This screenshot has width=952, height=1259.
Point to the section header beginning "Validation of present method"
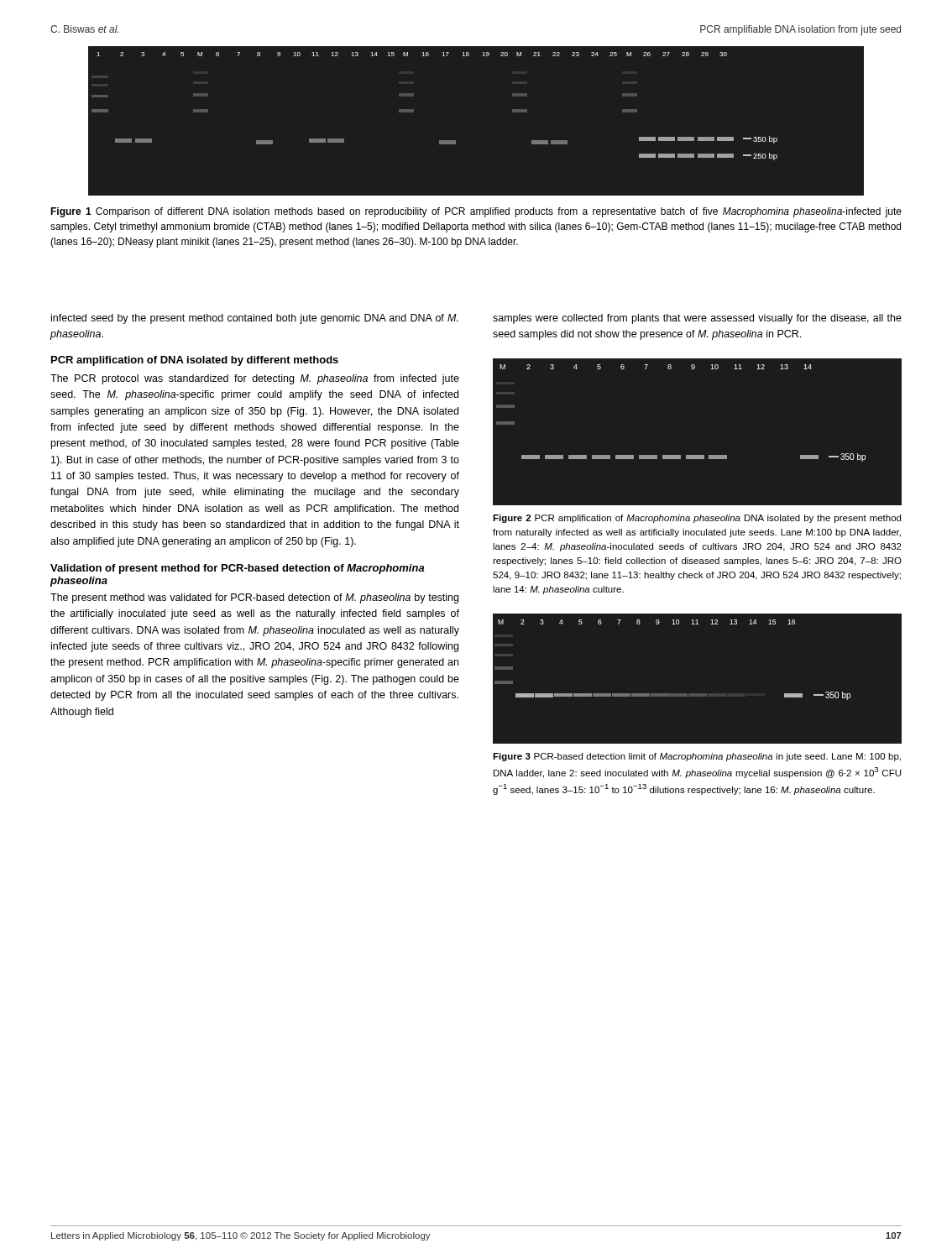pos(237,574)
